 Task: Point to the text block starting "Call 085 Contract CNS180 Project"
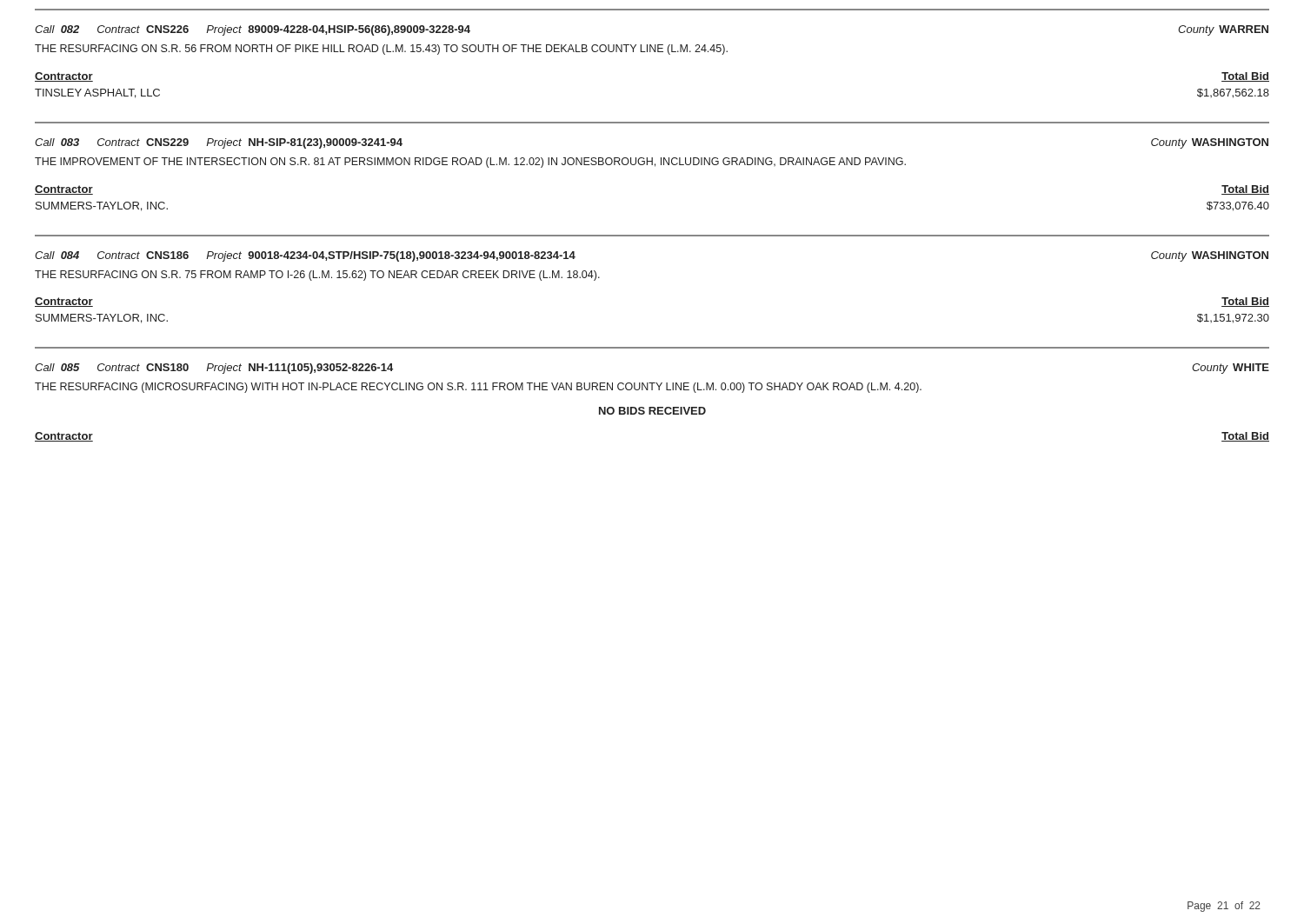tap(652, 402)
